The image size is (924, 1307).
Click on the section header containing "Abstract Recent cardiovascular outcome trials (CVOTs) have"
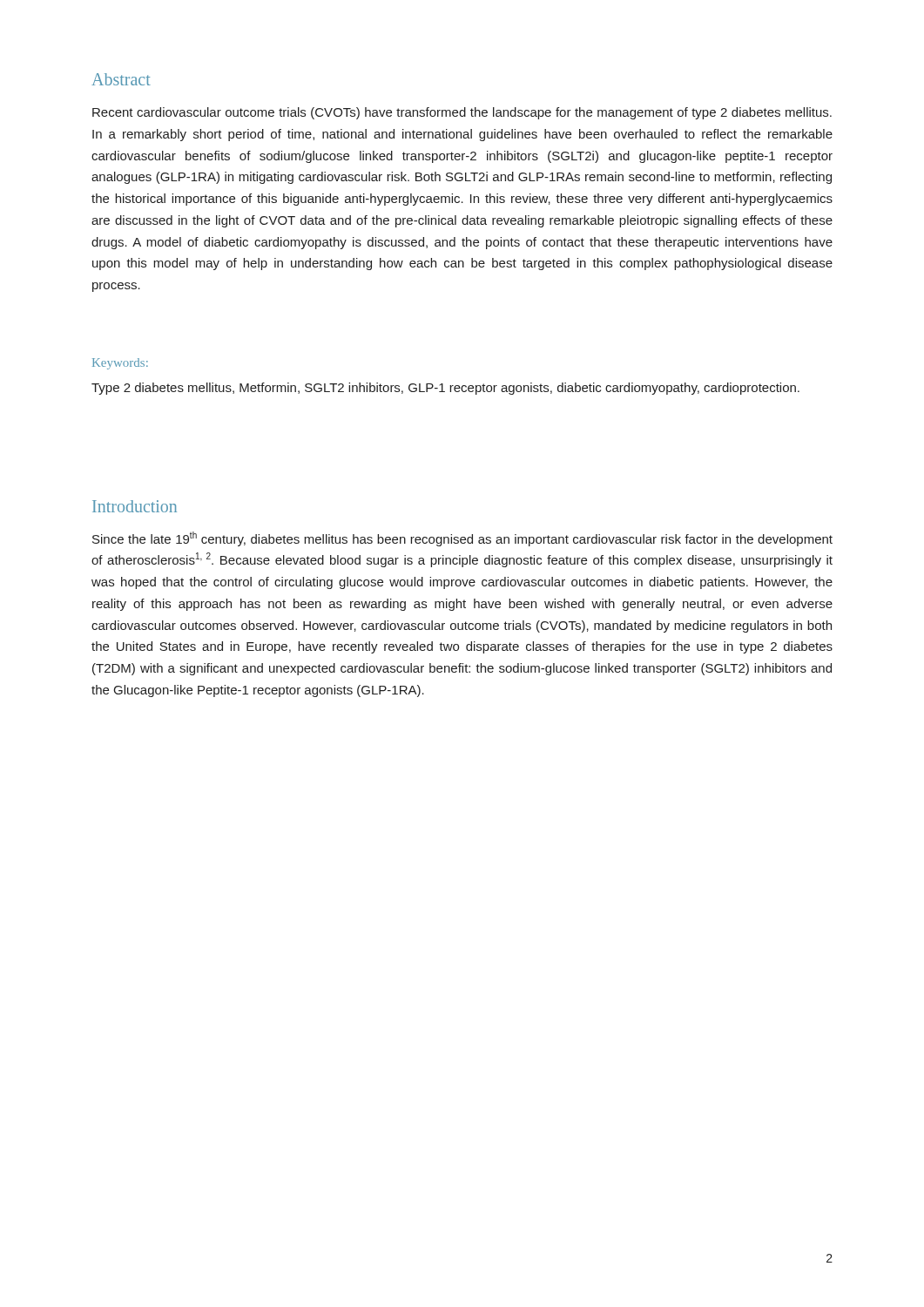click(462, 183)
